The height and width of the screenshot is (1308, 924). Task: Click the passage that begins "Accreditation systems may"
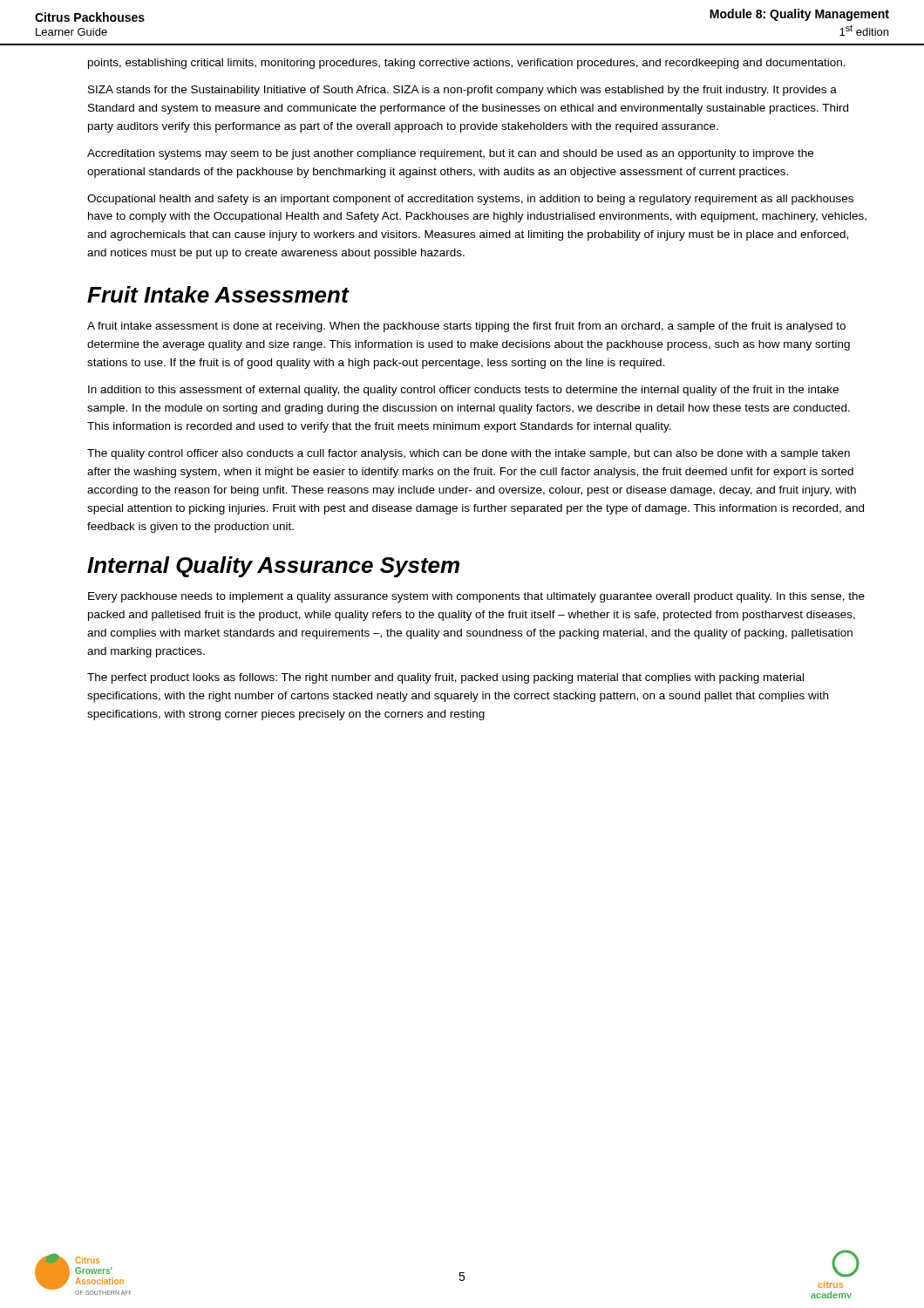[x=451, y=162]
